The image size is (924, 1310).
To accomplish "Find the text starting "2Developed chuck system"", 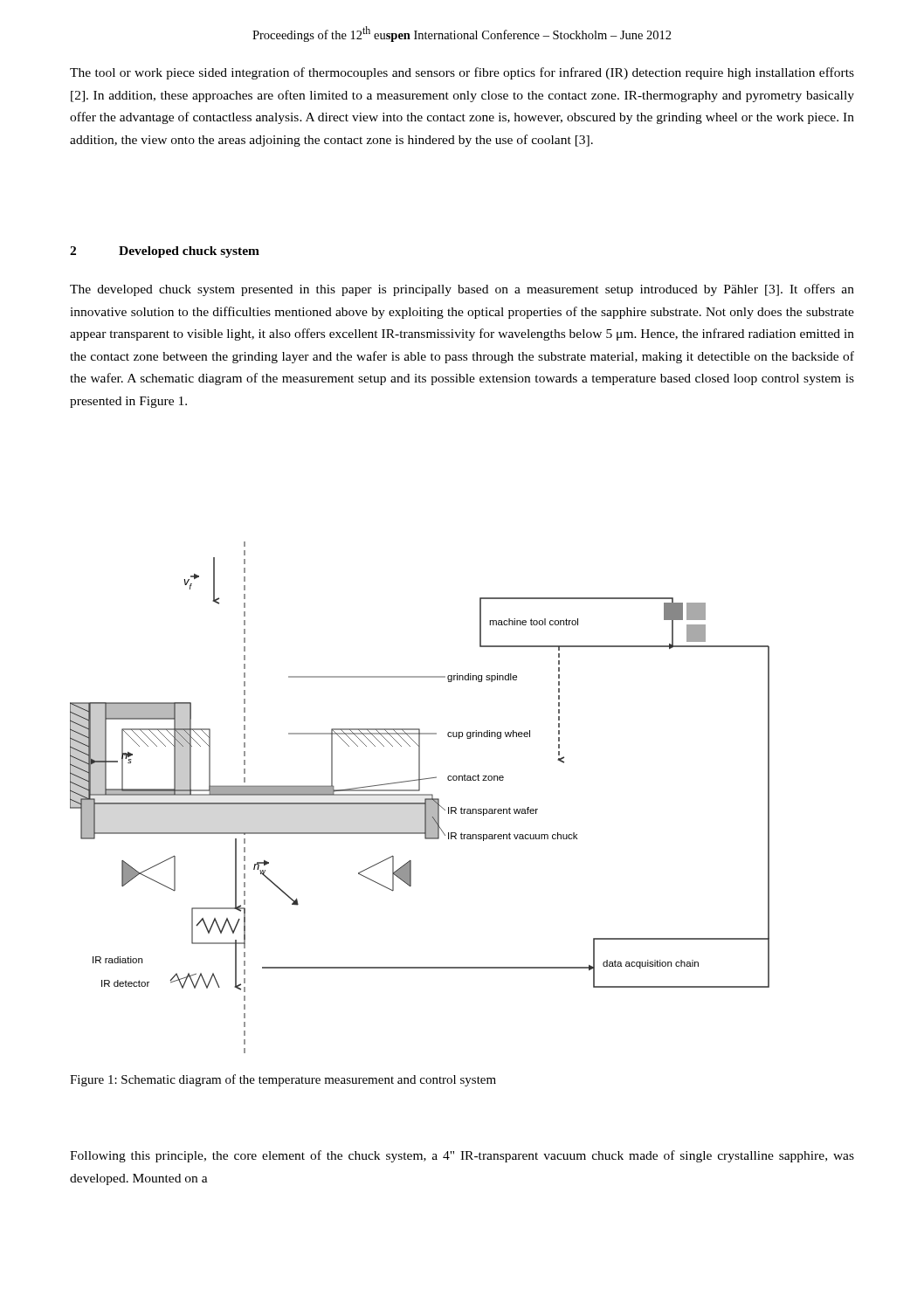I will point(165,251).
